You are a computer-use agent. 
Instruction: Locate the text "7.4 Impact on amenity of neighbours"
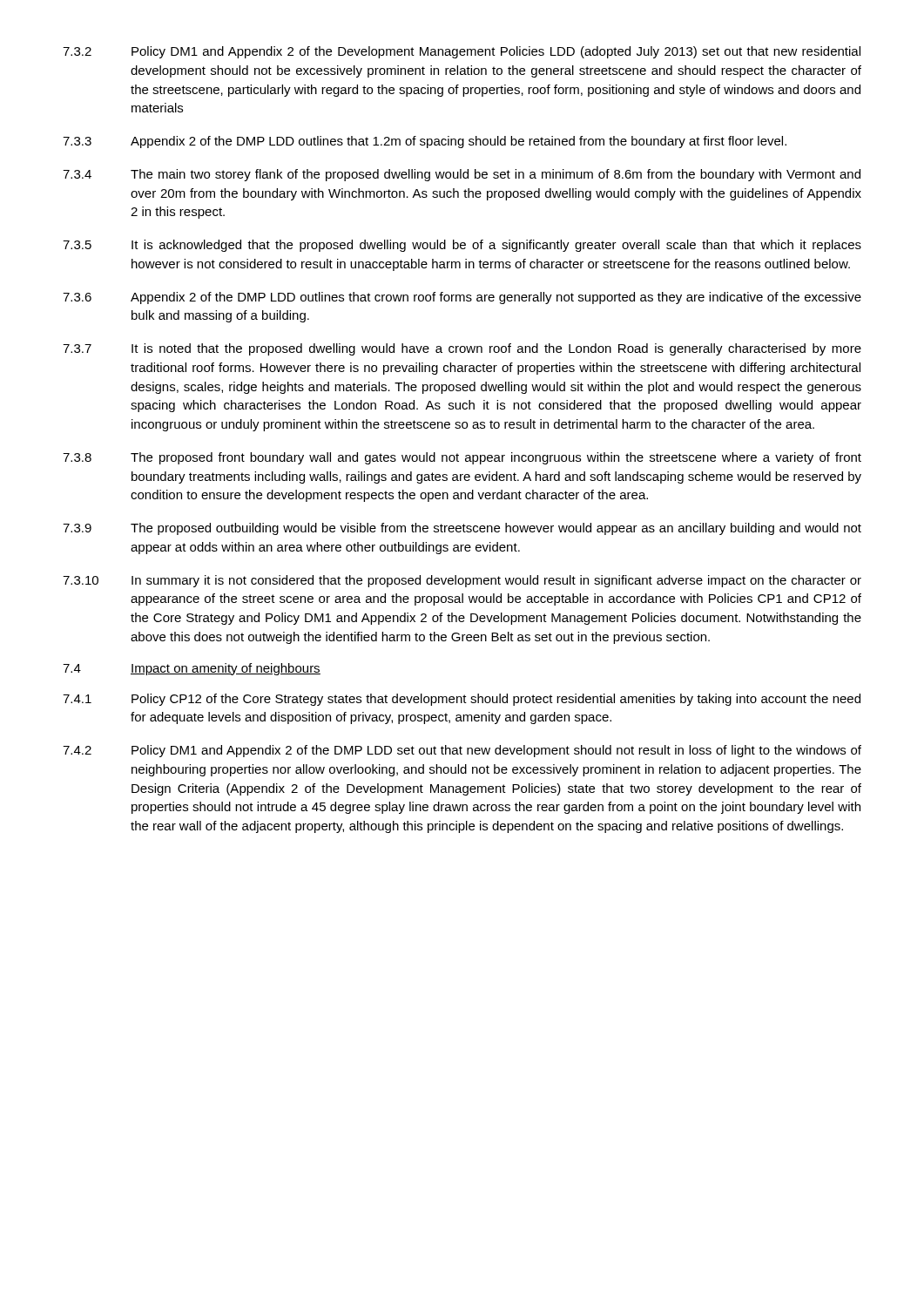[192, 669]
